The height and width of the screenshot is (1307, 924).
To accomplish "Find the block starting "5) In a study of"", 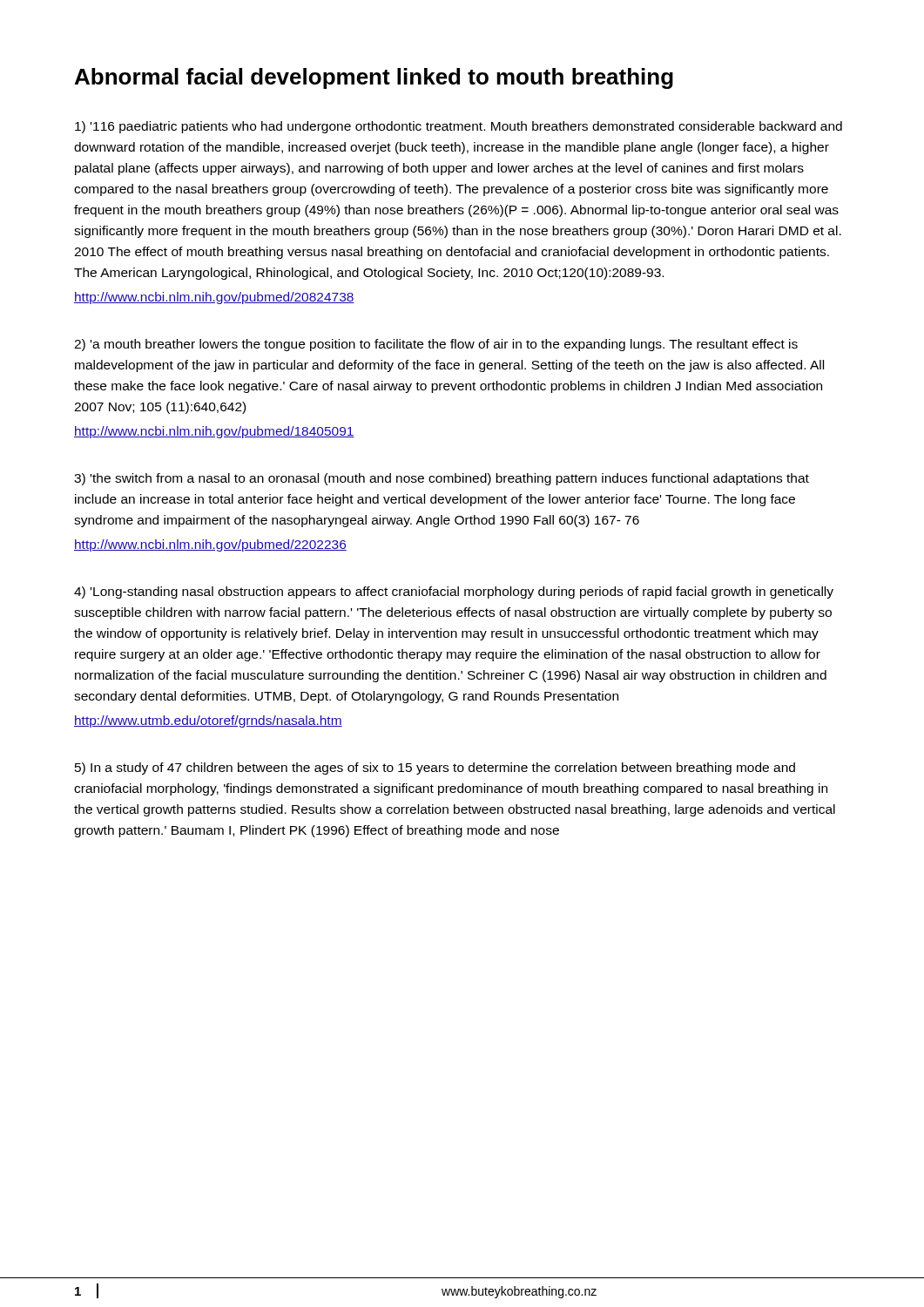I will (462, 799).
